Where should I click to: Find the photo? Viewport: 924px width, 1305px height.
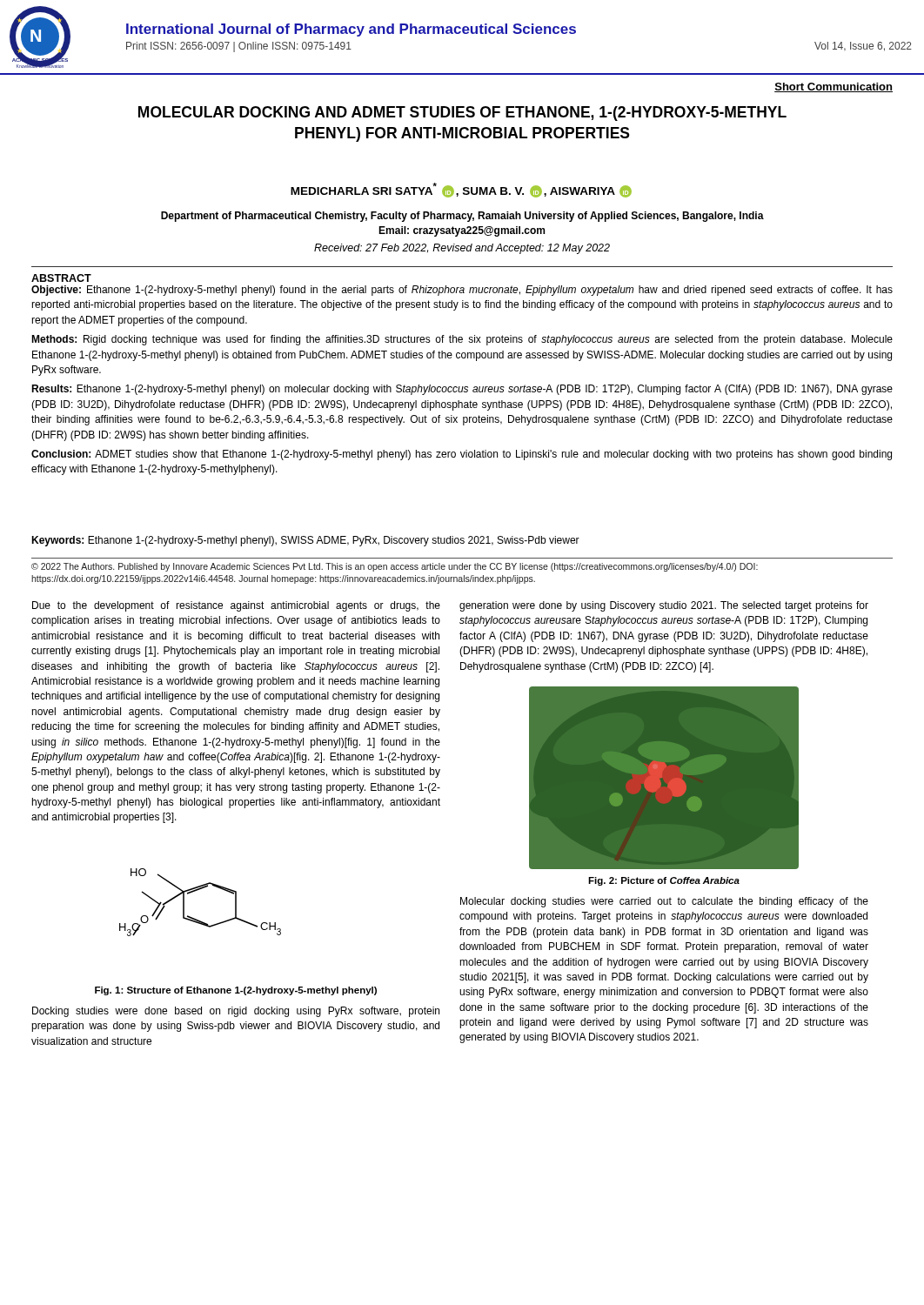[664, 779]
